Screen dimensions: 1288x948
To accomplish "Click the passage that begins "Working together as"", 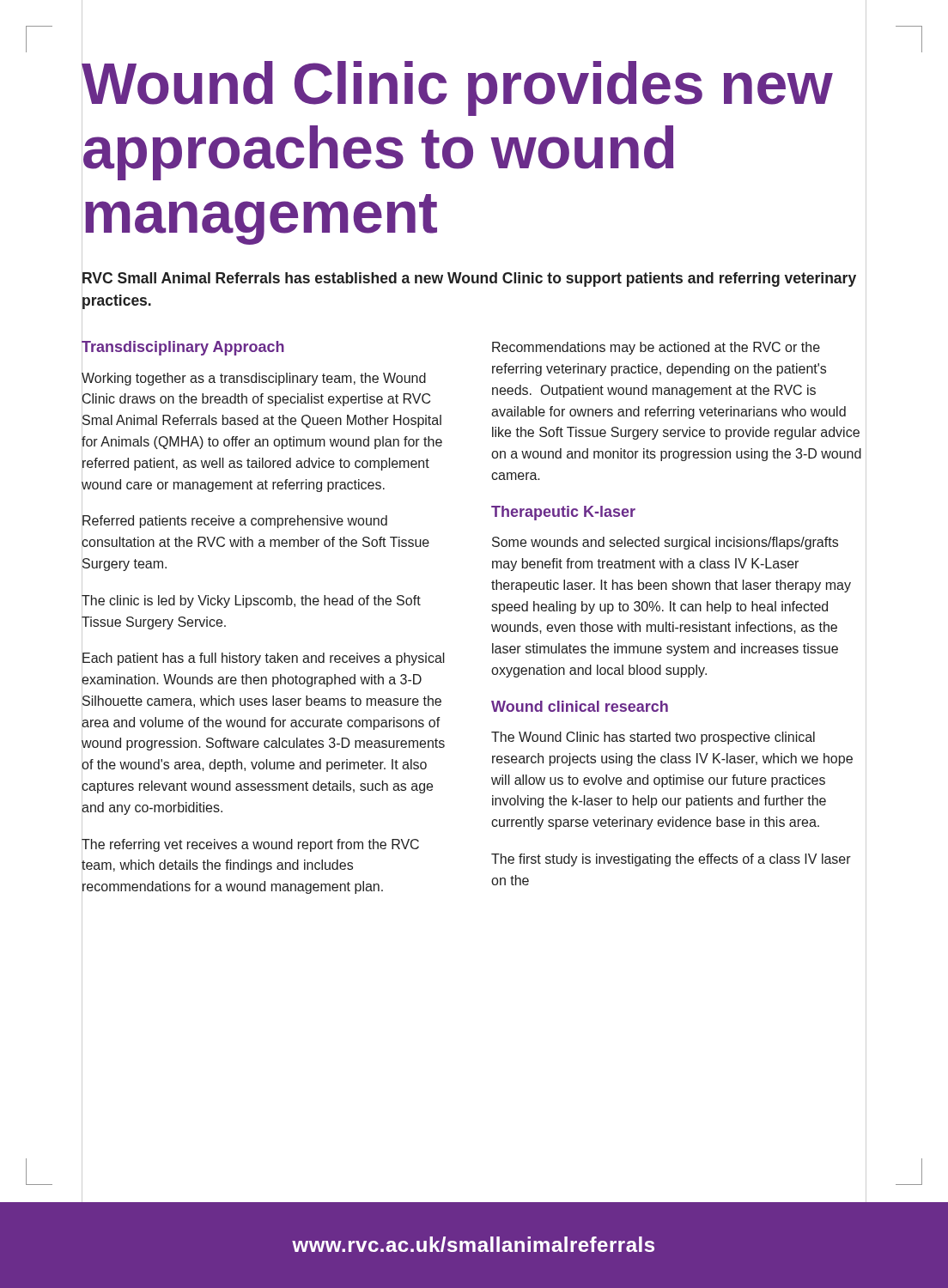I will point(269,432).
